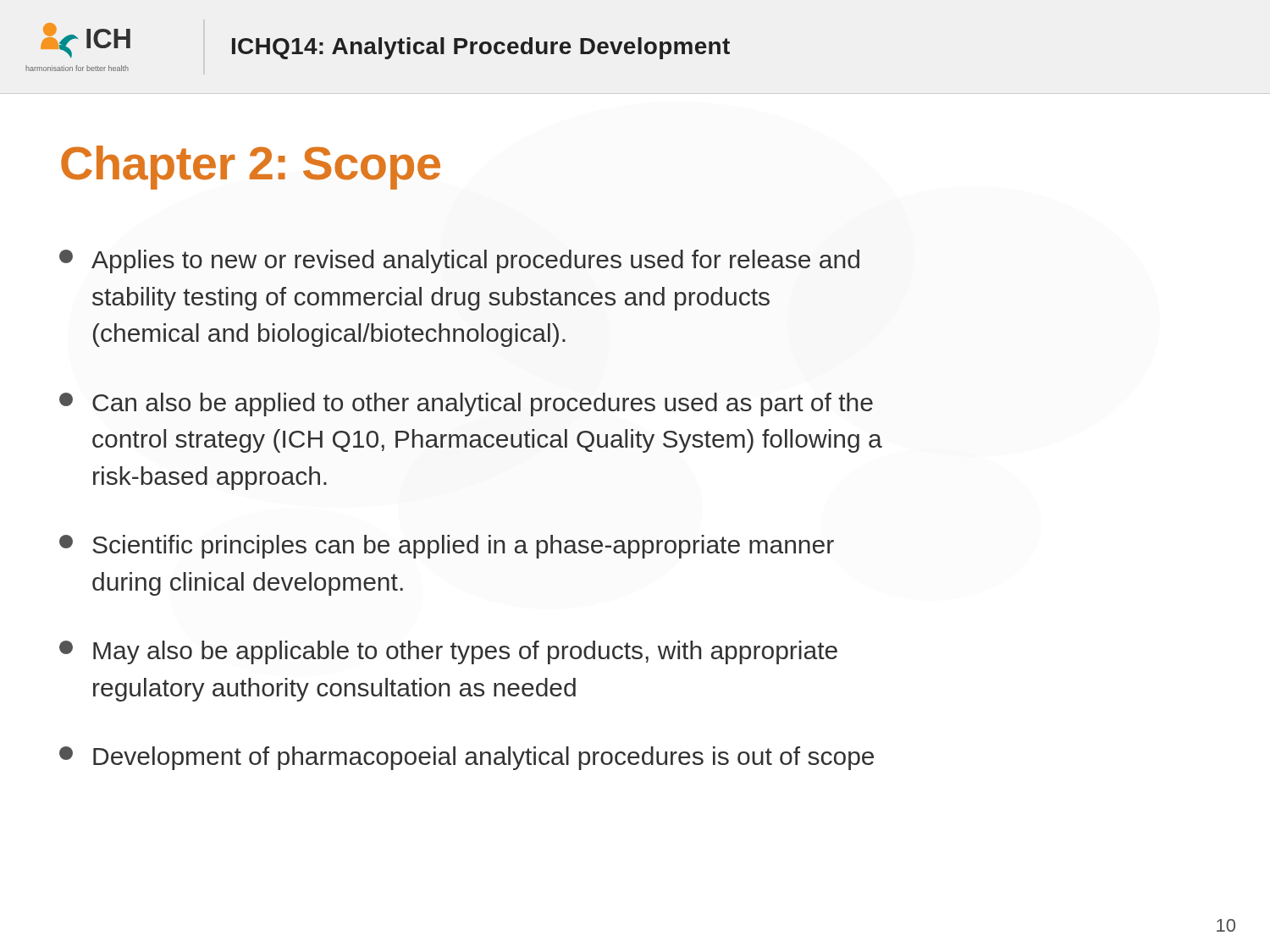Find the title that reads "Chapter 2: Scope"
This screenshot has width=1270, height=952.
click(250, 163)
